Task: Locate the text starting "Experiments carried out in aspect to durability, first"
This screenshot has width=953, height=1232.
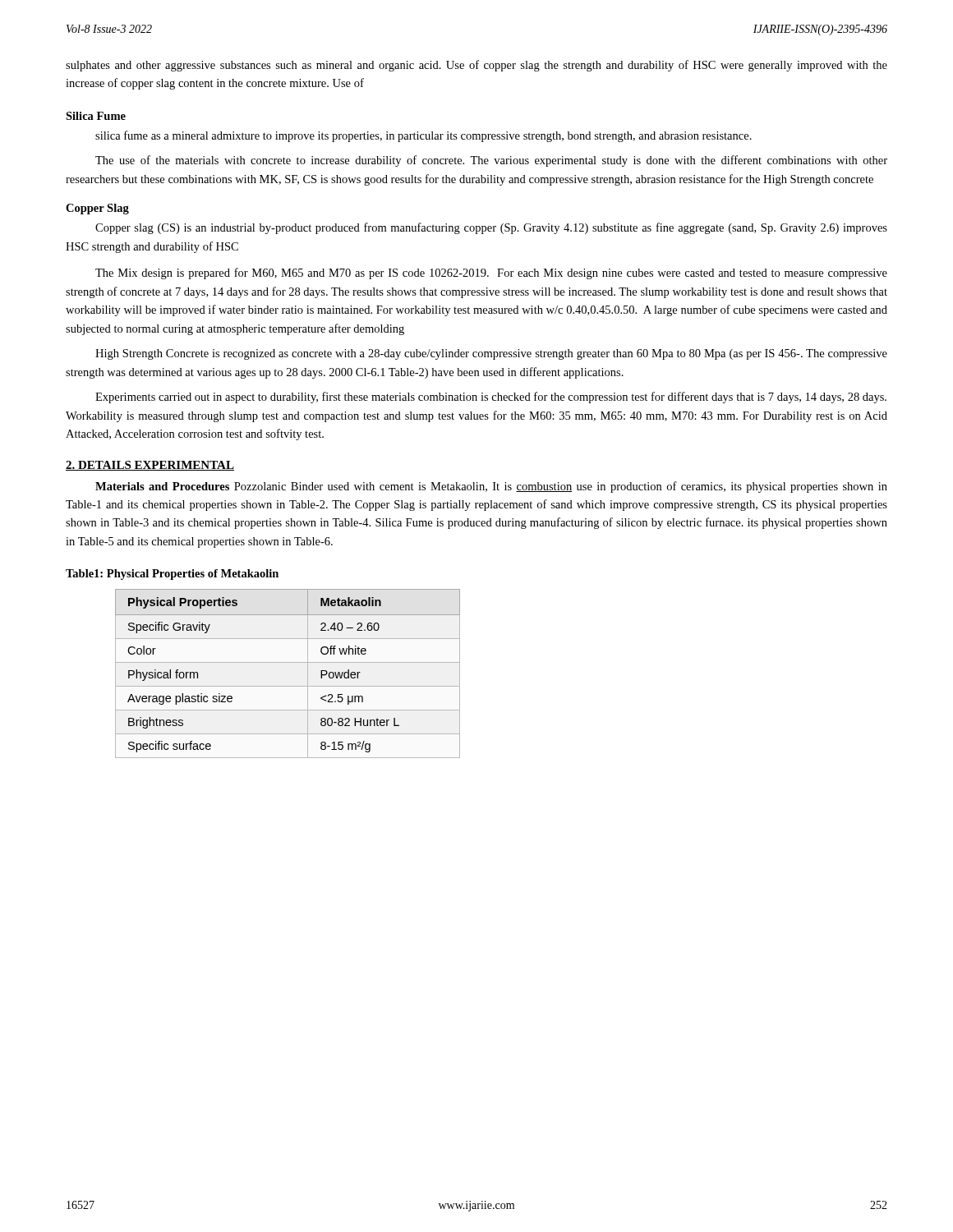Action: click(476, 415)
